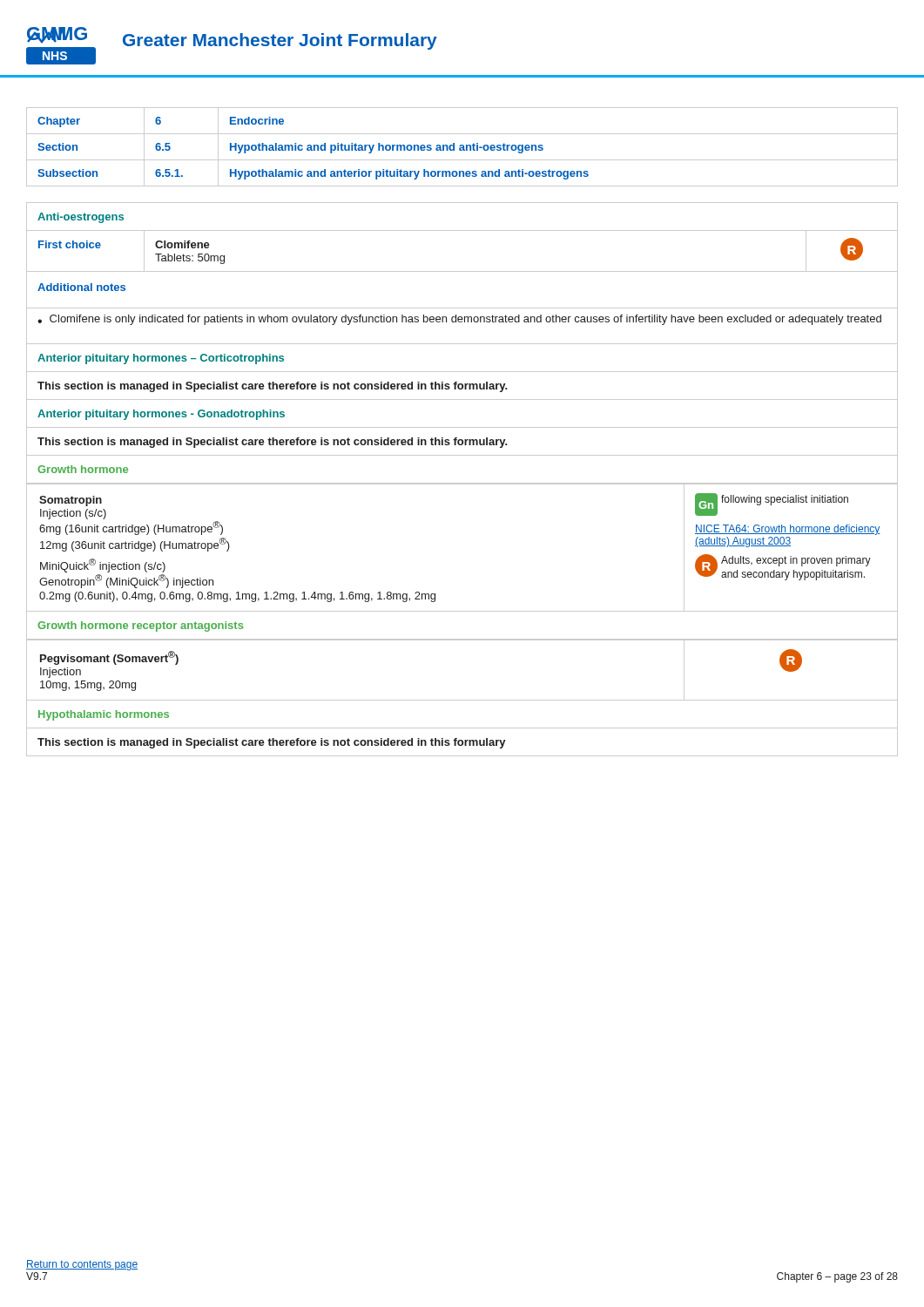Locate the block starting "• Clomifene is only indicated"
The height and width of the screenshot is (1307, 924).
click(x=460, y=322)
